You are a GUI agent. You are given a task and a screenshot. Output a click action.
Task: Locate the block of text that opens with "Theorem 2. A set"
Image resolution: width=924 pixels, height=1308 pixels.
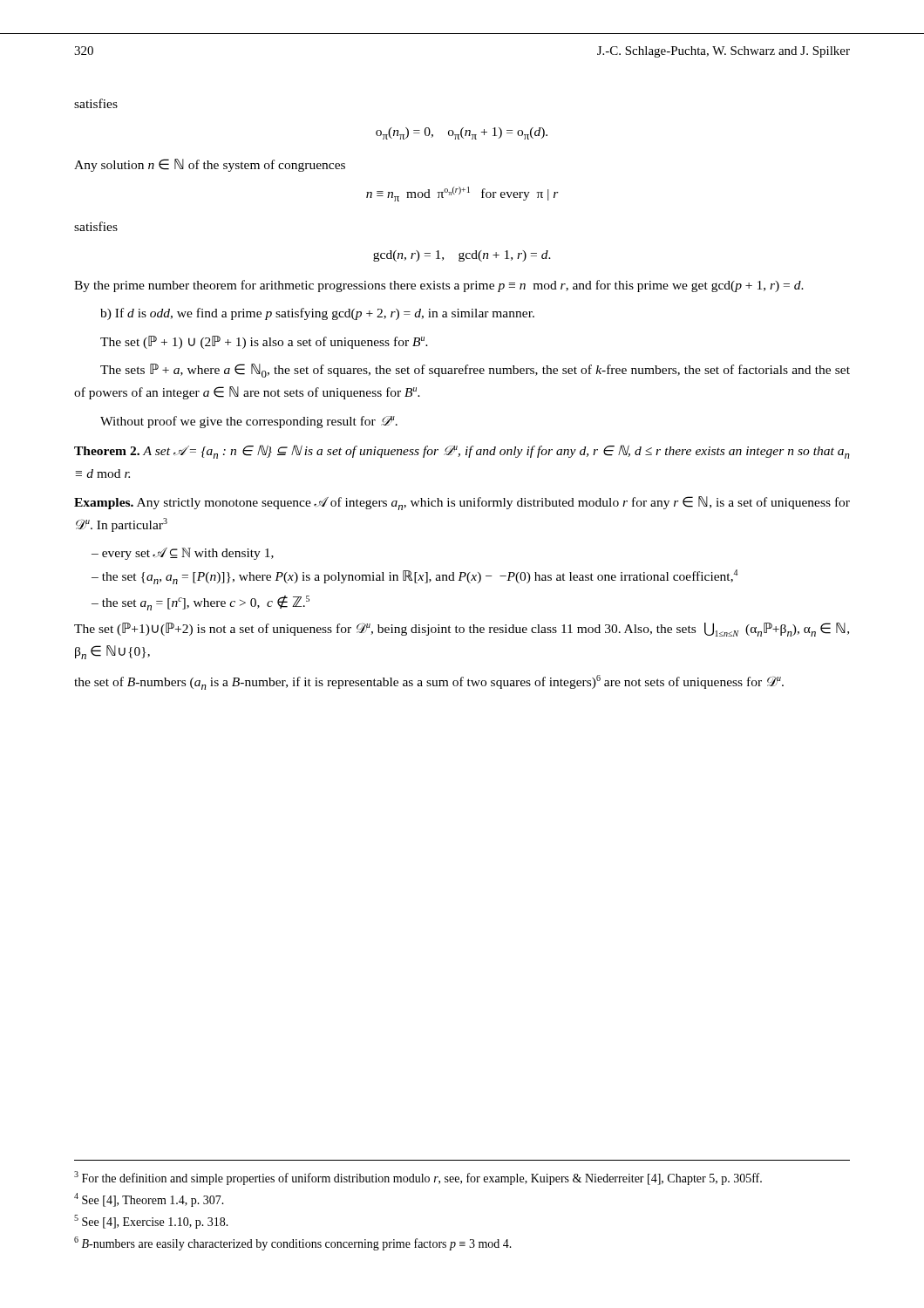pyautogui.click(x=462, y=463)
